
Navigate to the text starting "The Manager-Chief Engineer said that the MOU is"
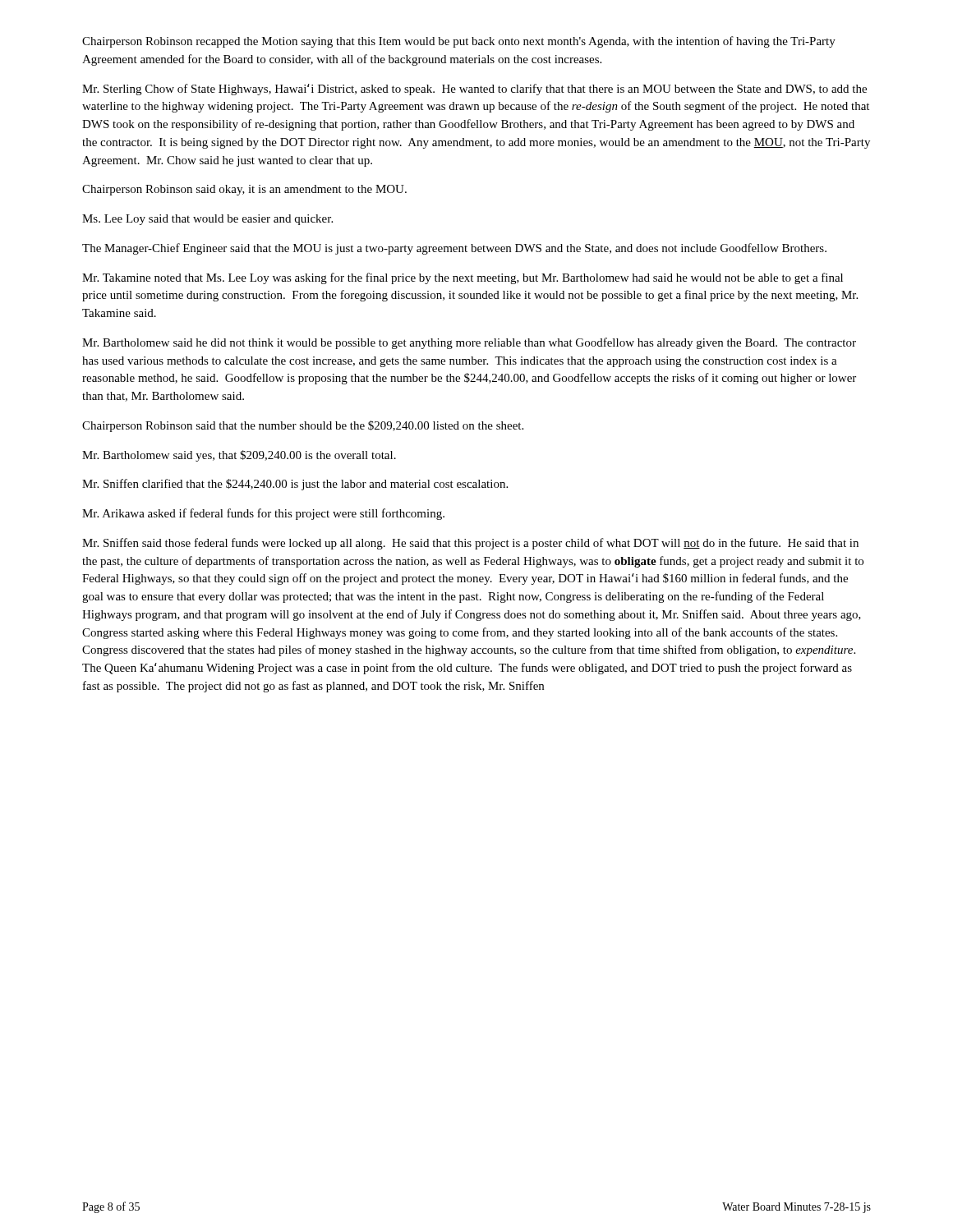pyautogui.click(x=455, y=248)
